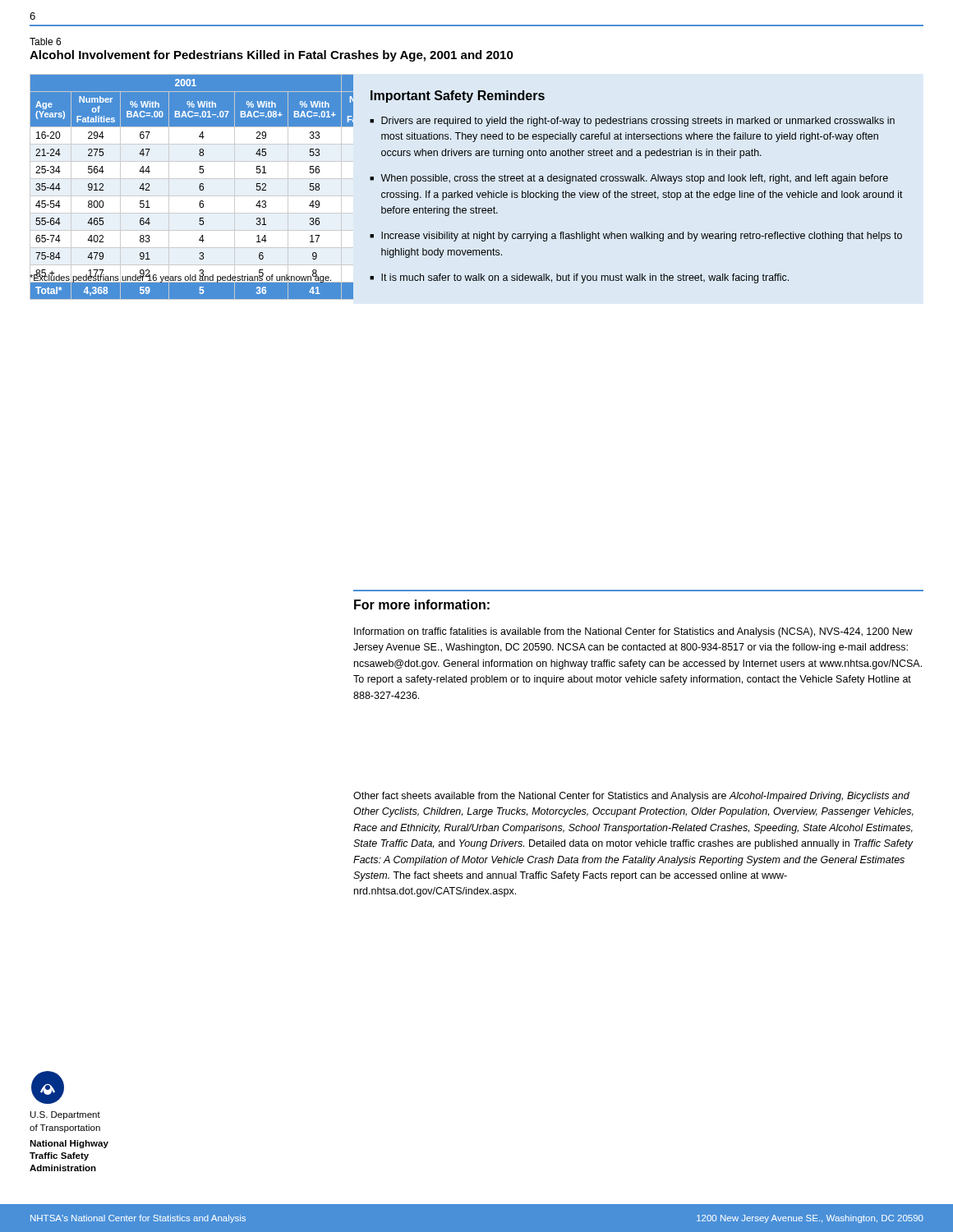Image resolution: width=953 pixels, height=1232 pixels.
Task: Find the list item that says "■ Increase visibility at night by carrying"
Action: click(638, 244)
